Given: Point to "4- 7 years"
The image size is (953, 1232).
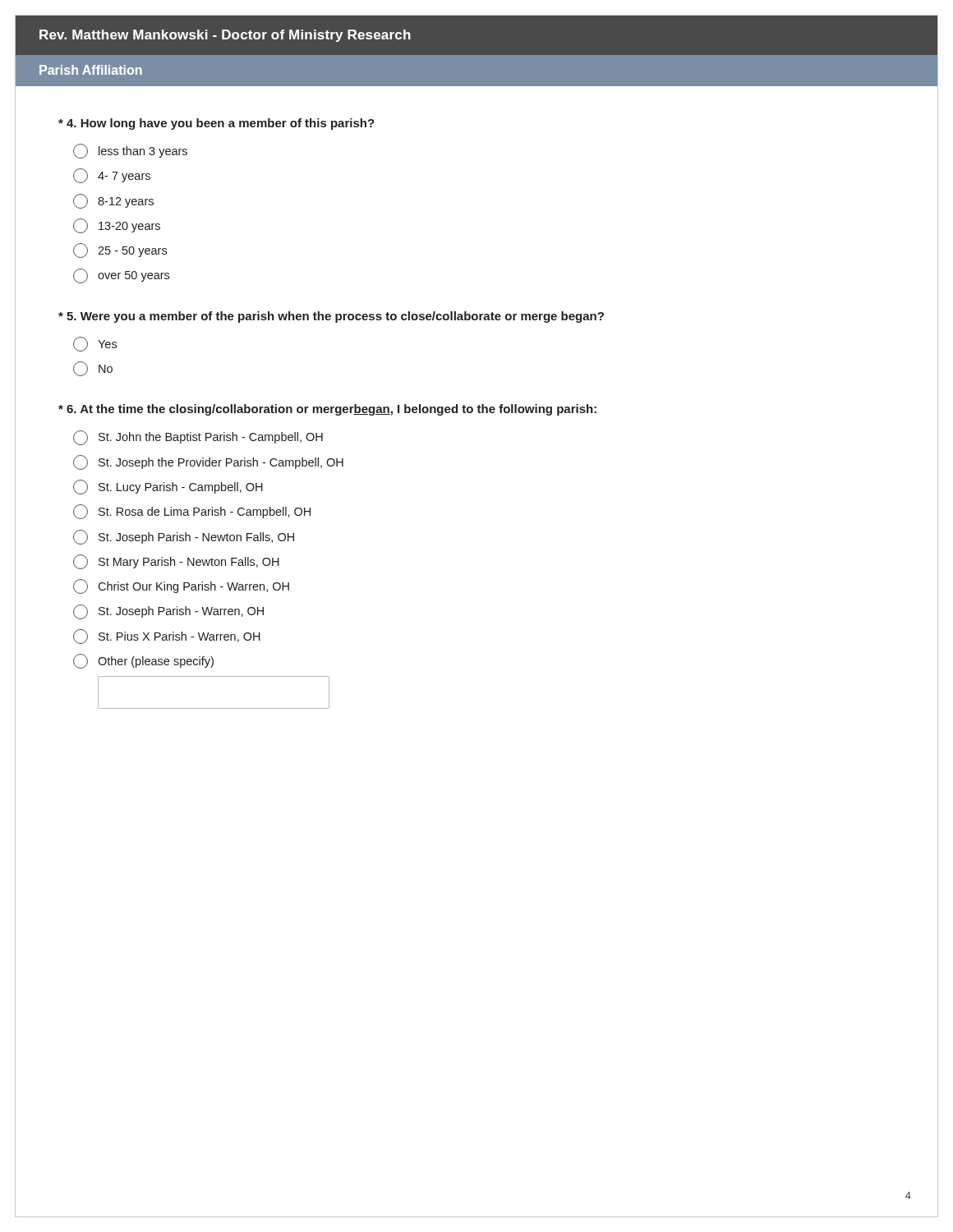Looking at the screenshot, I should tap(112, 176).
